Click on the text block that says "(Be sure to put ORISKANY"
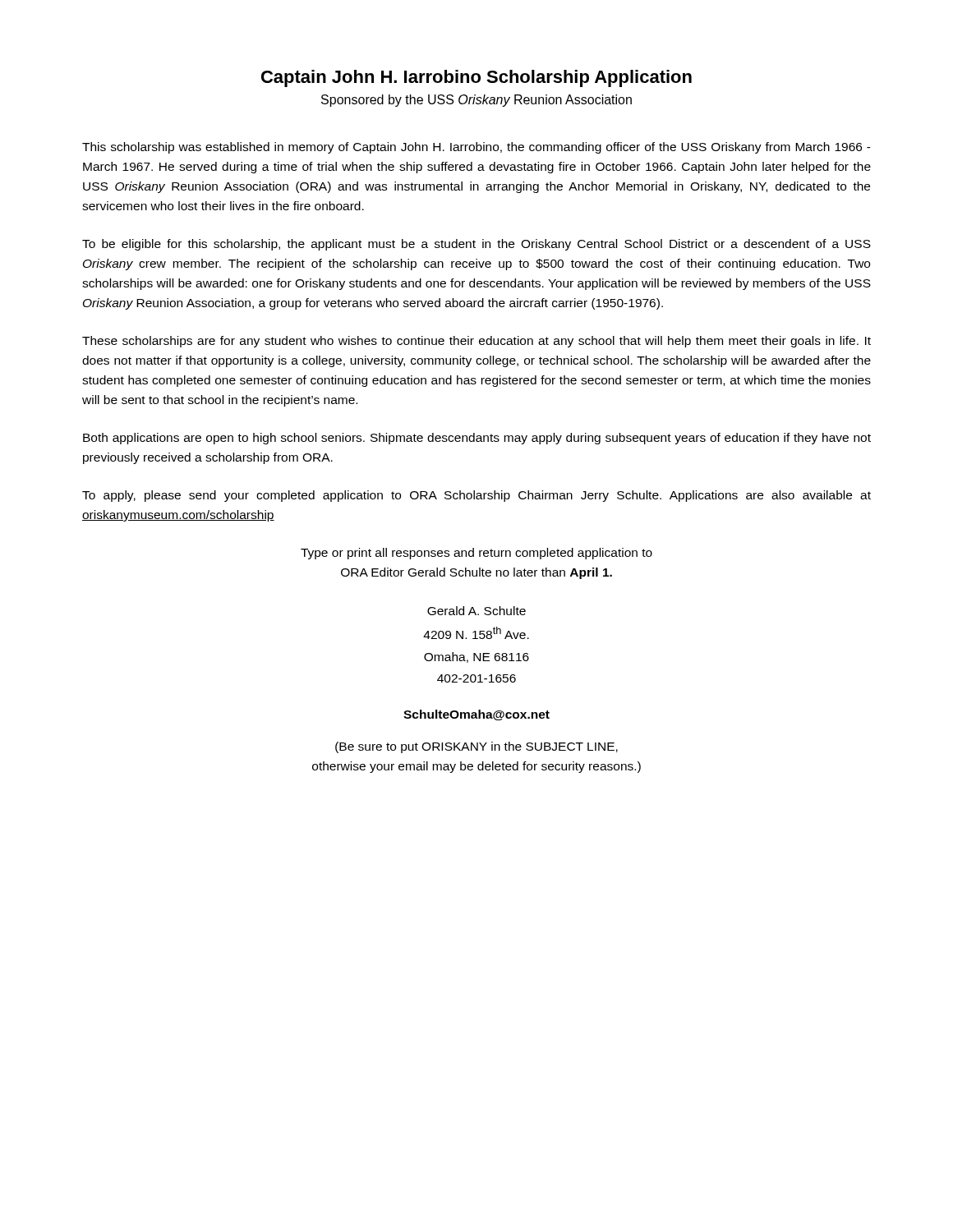Screen dimensions: 1232x953 [476, 756]
